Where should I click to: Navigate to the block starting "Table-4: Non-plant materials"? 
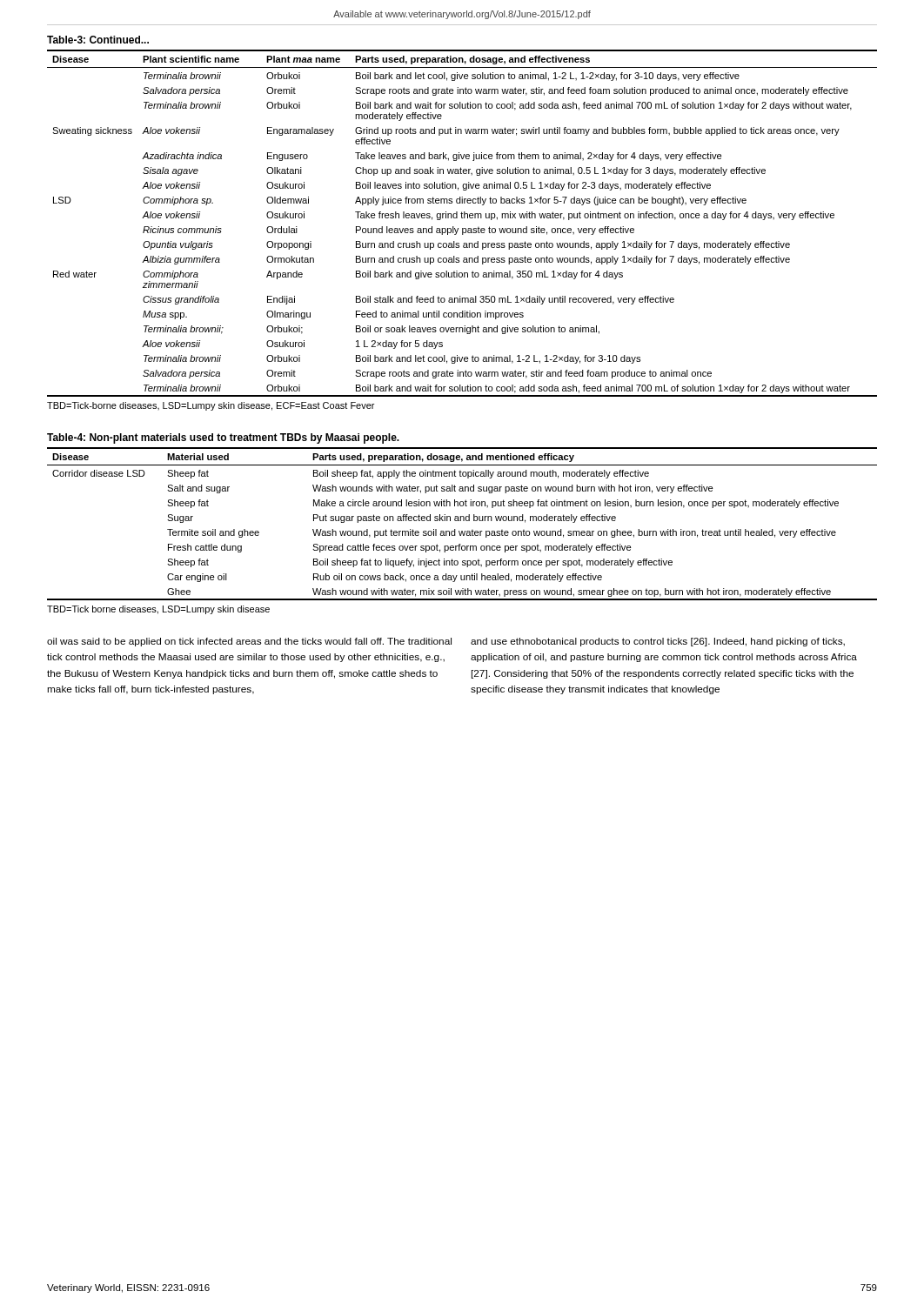[223, 438]
